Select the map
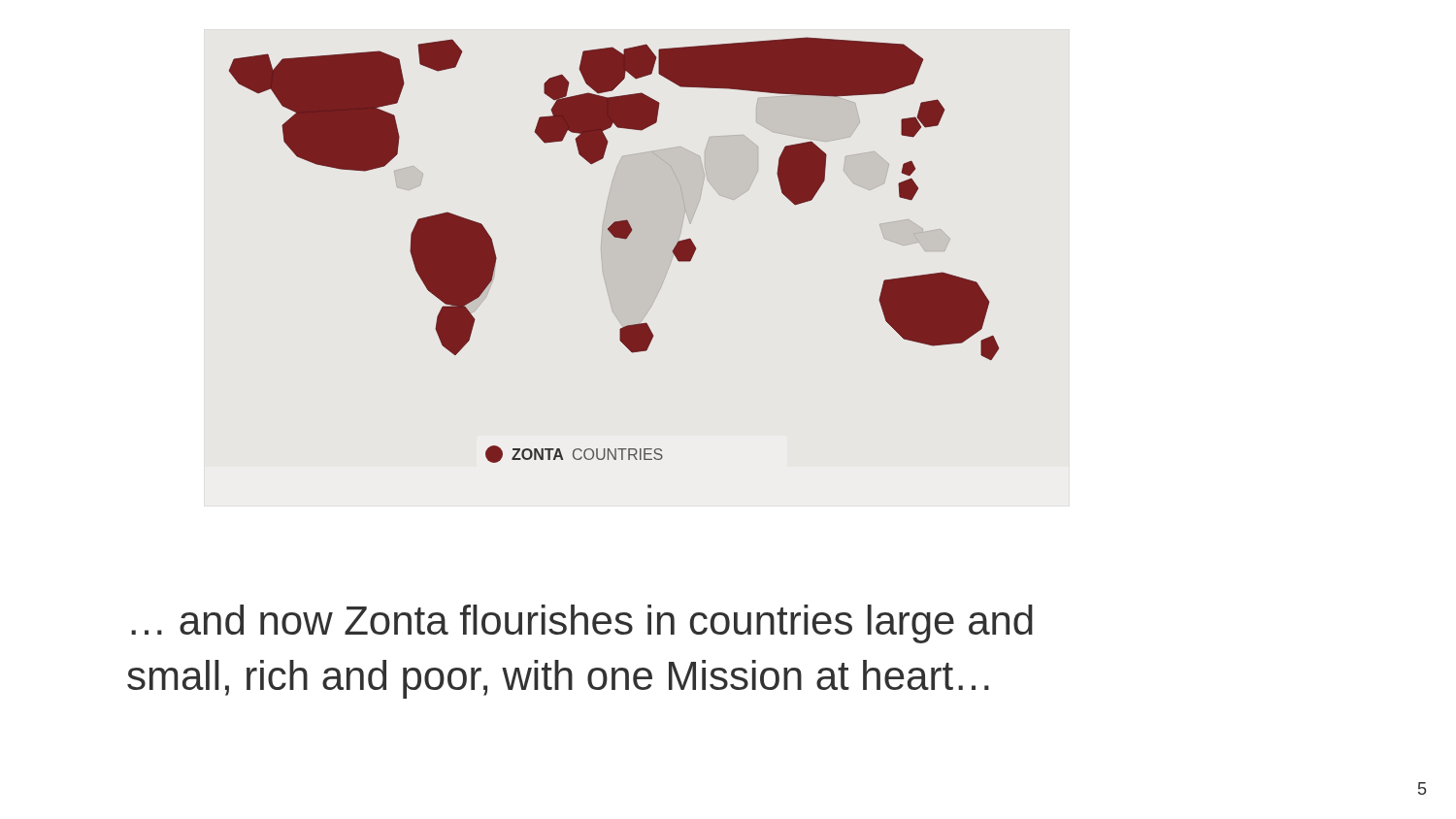 pos(636,267)
